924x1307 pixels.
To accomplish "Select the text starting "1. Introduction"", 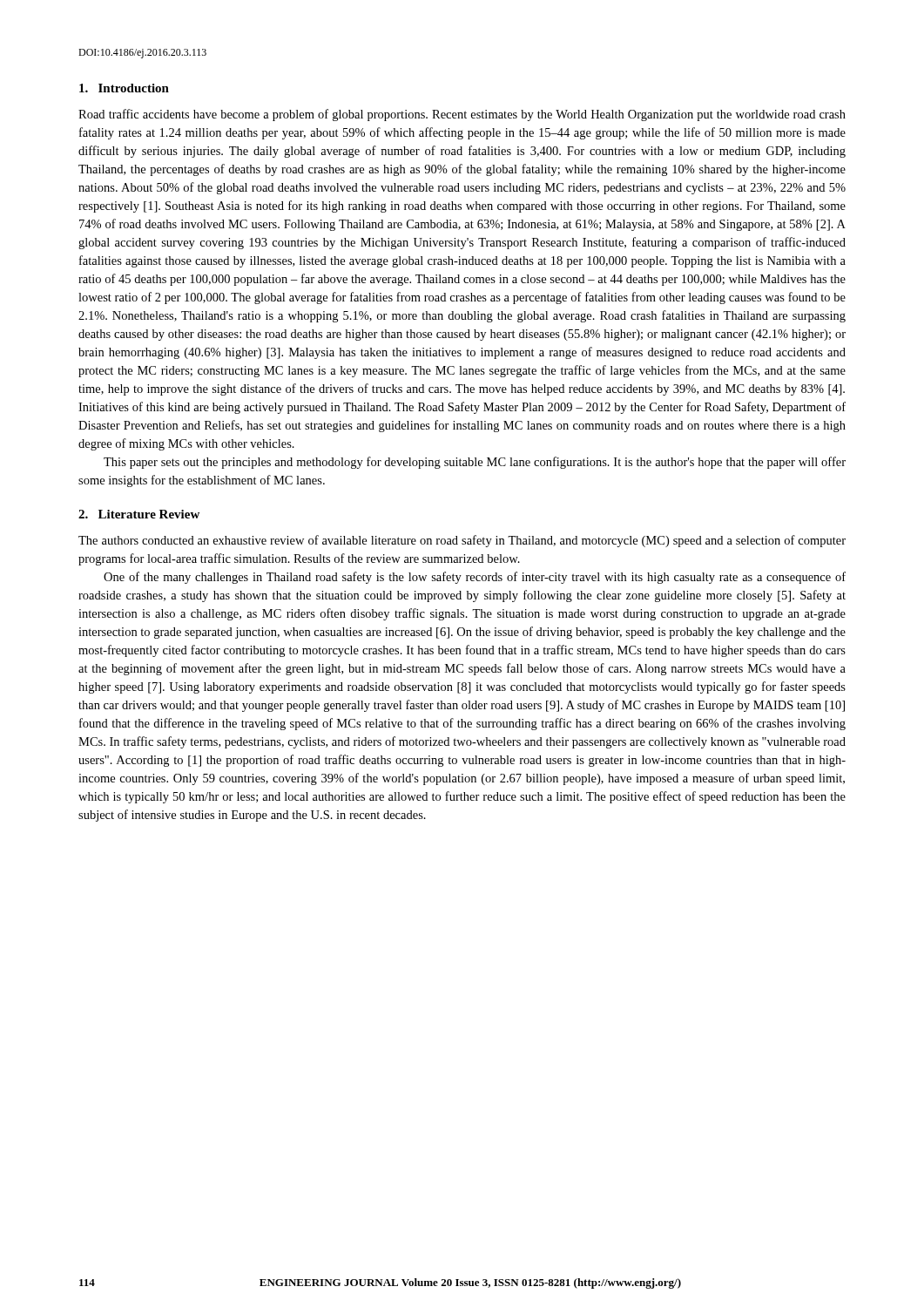I will 124,88.
